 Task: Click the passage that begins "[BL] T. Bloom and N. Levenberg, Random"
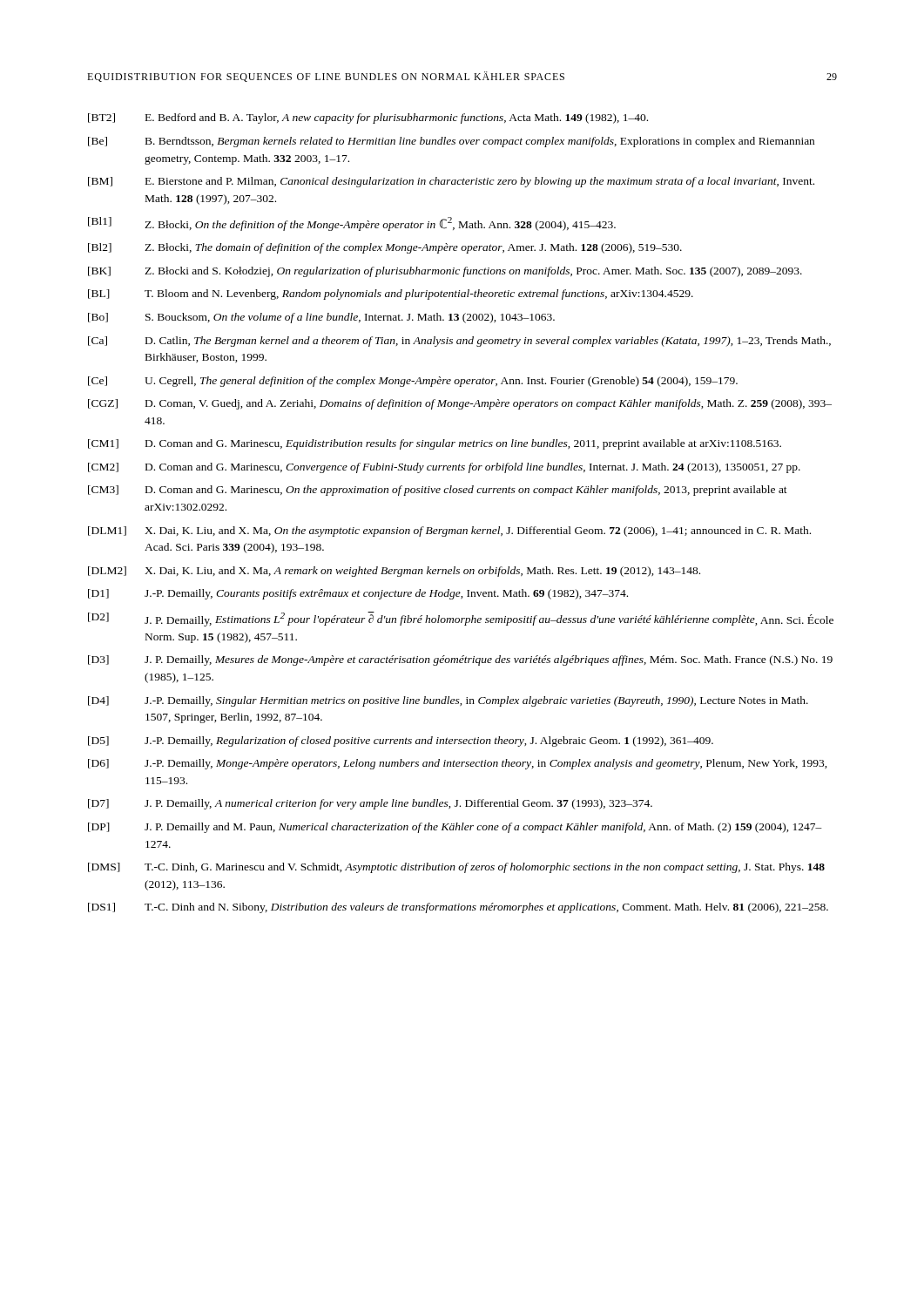(x=462, y=294)
